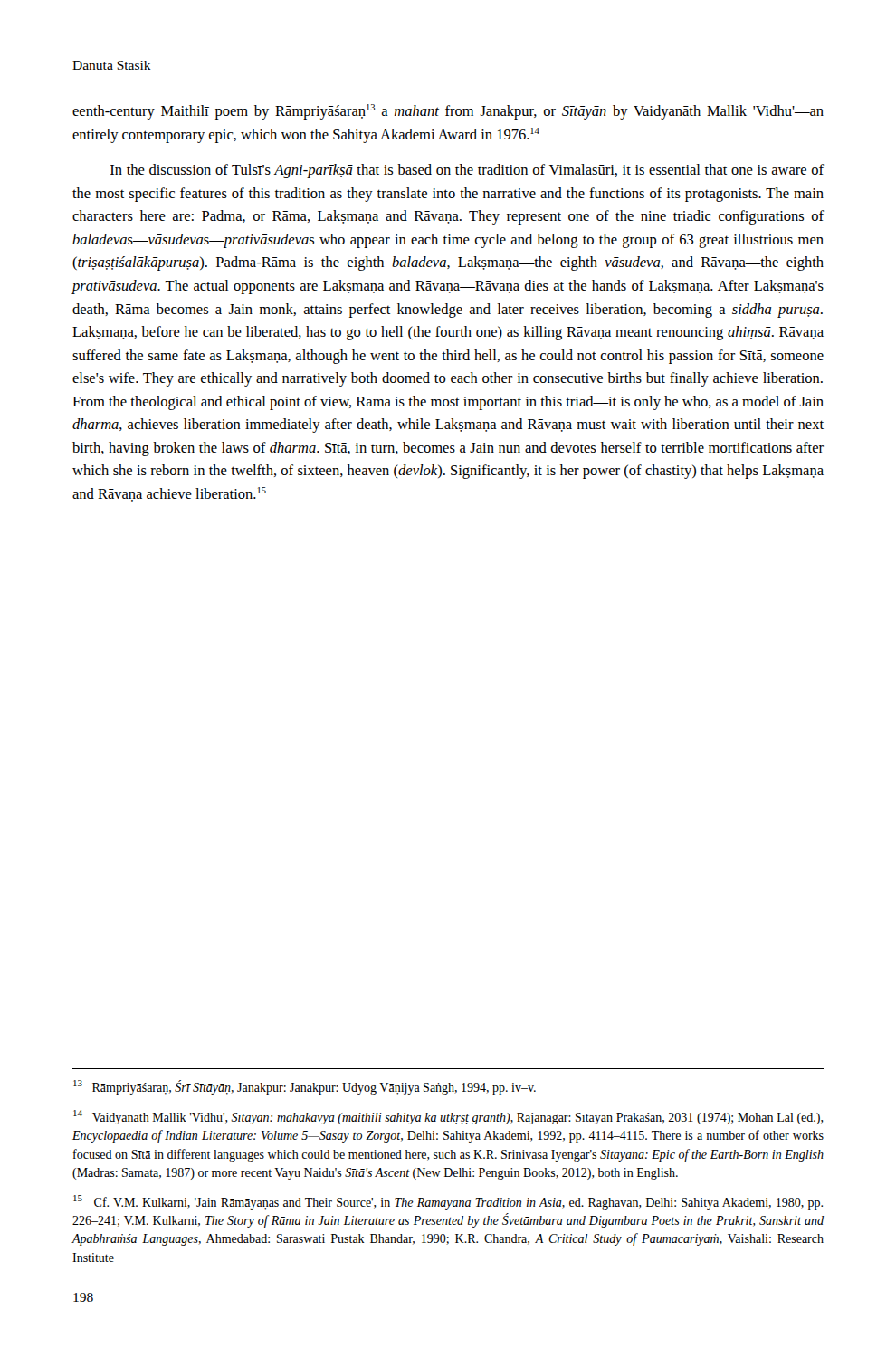896x1358 pixels.
Task: Locate the text block starting "14 Vaidyanāth Mallik 'Vidhu', Sītāyān: mahākāvya (maithili"
Action: 448,1144
